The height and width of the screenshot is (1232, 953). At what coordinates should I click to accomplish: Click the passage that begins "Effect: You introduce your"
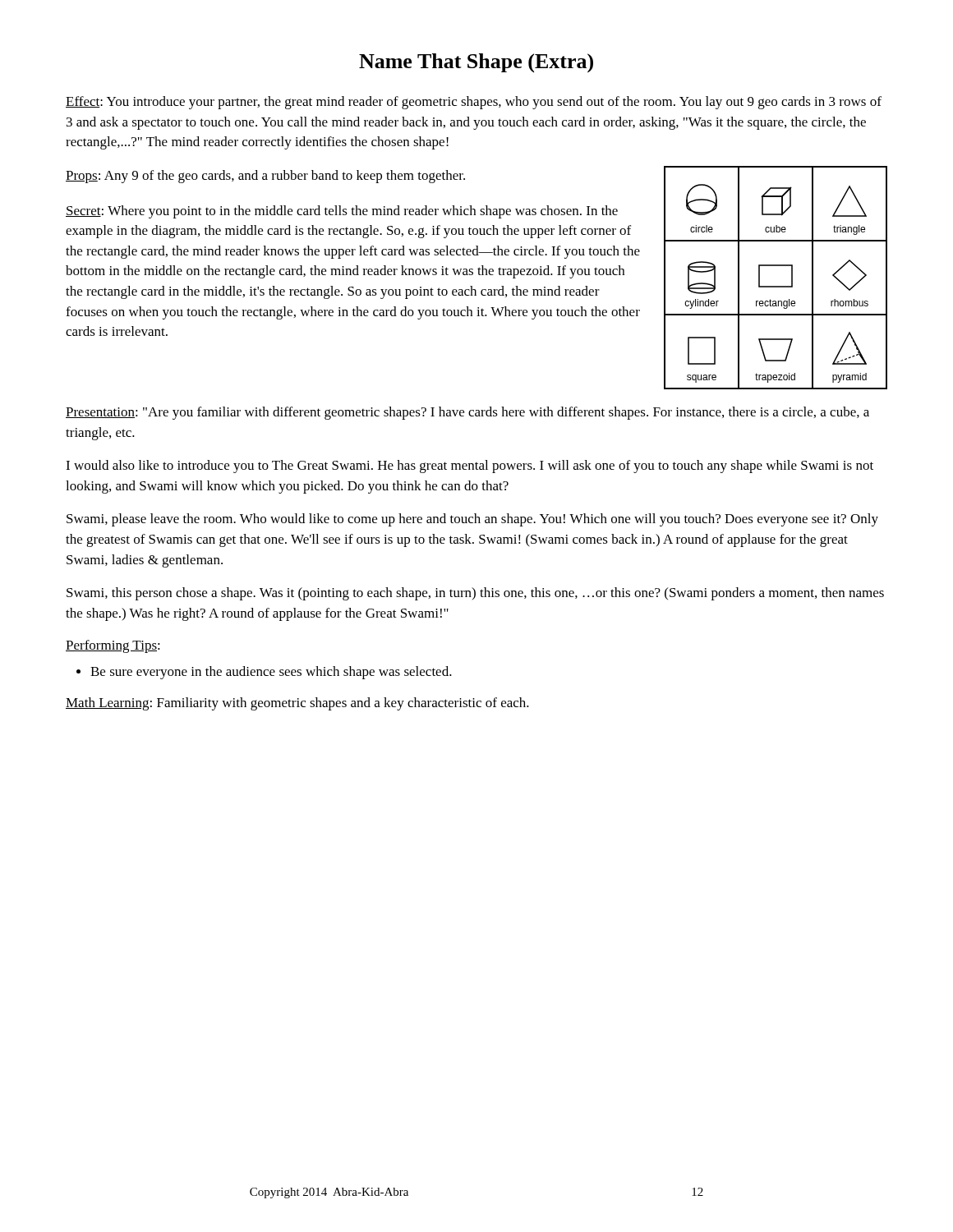click(474, 122)
